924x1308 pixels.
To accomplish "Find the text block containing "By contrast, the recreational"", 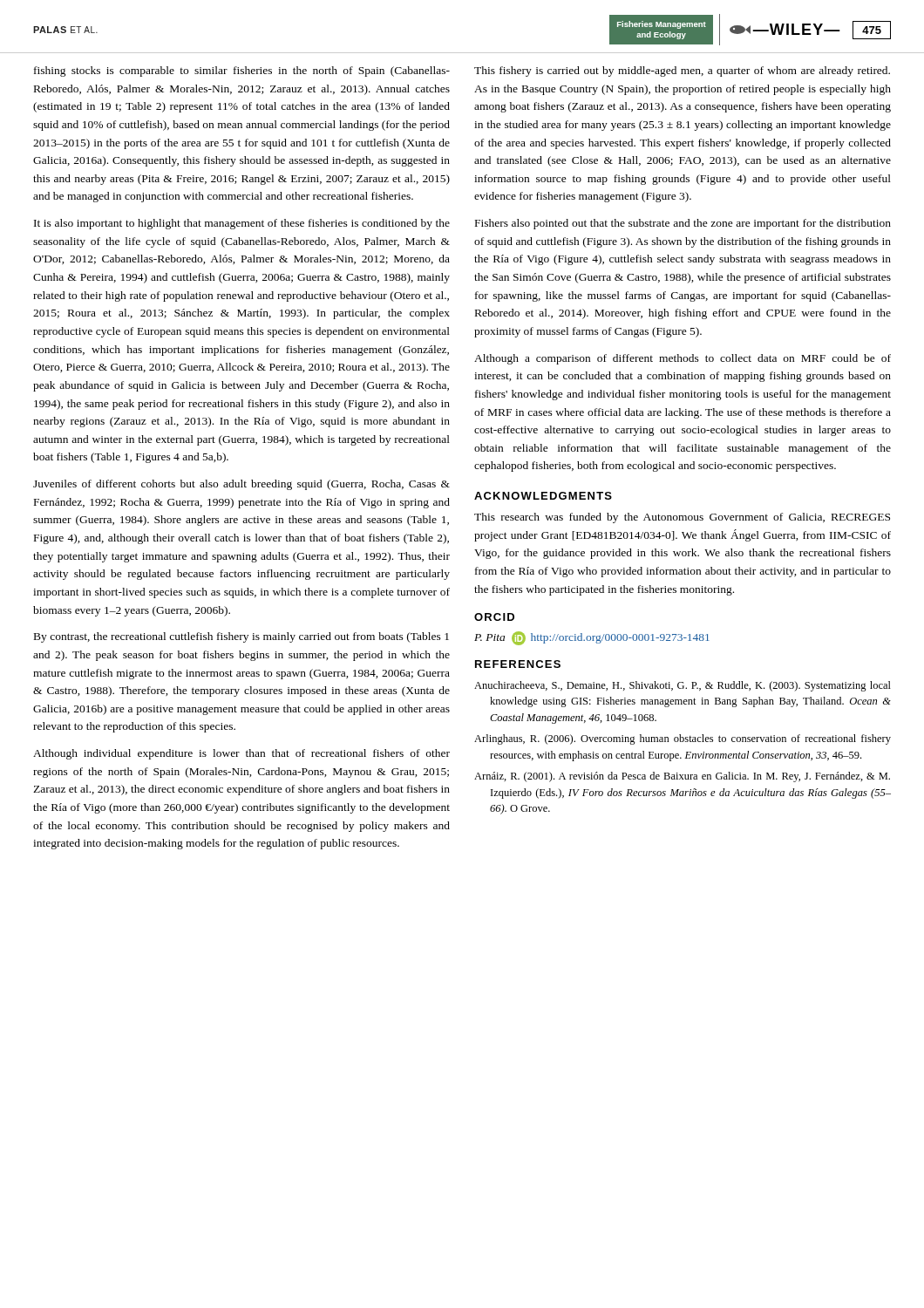I will 241,682.
